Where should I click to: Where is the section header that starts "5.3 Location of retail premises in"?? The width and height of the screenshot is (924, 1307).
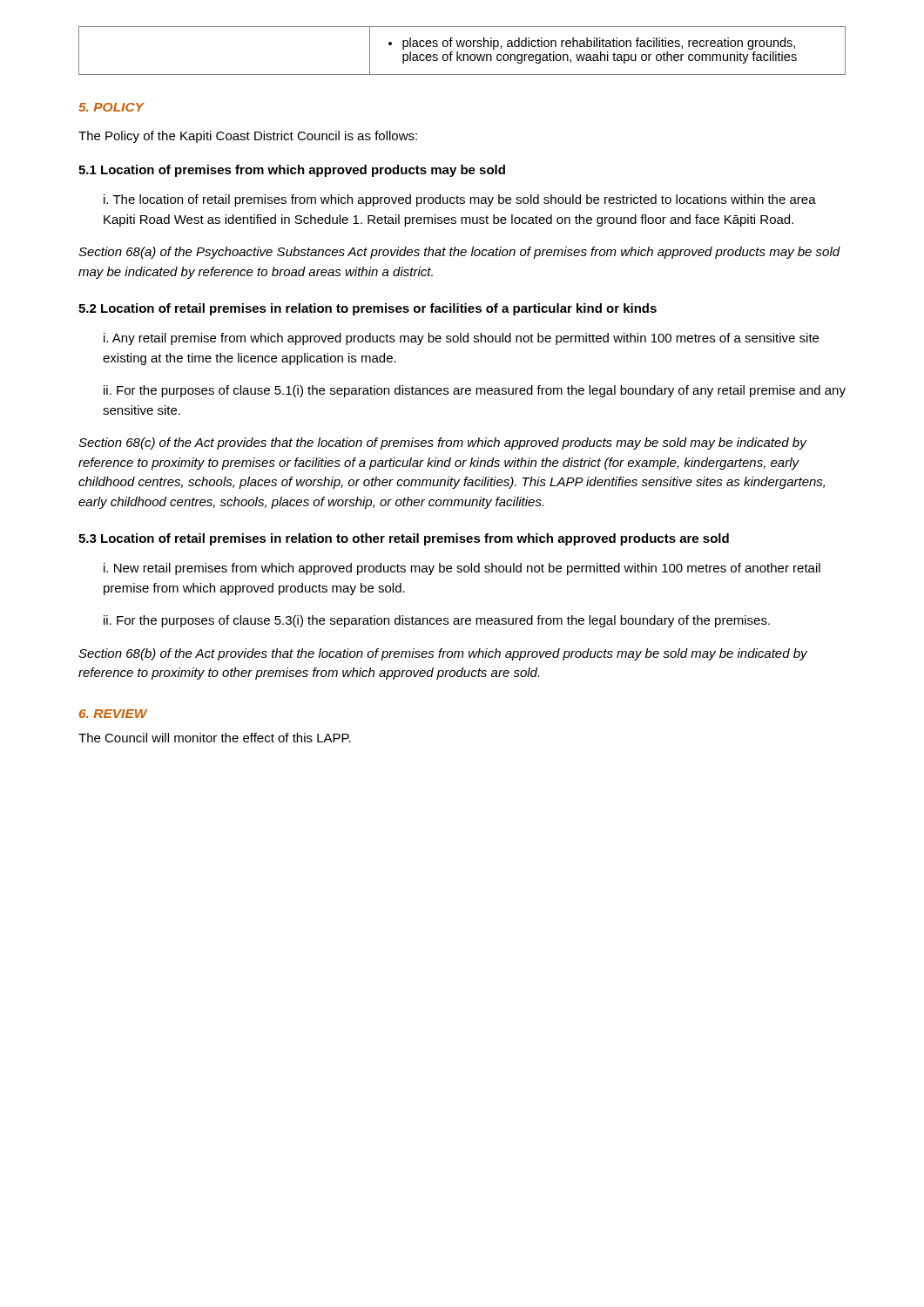click(462, 538)
